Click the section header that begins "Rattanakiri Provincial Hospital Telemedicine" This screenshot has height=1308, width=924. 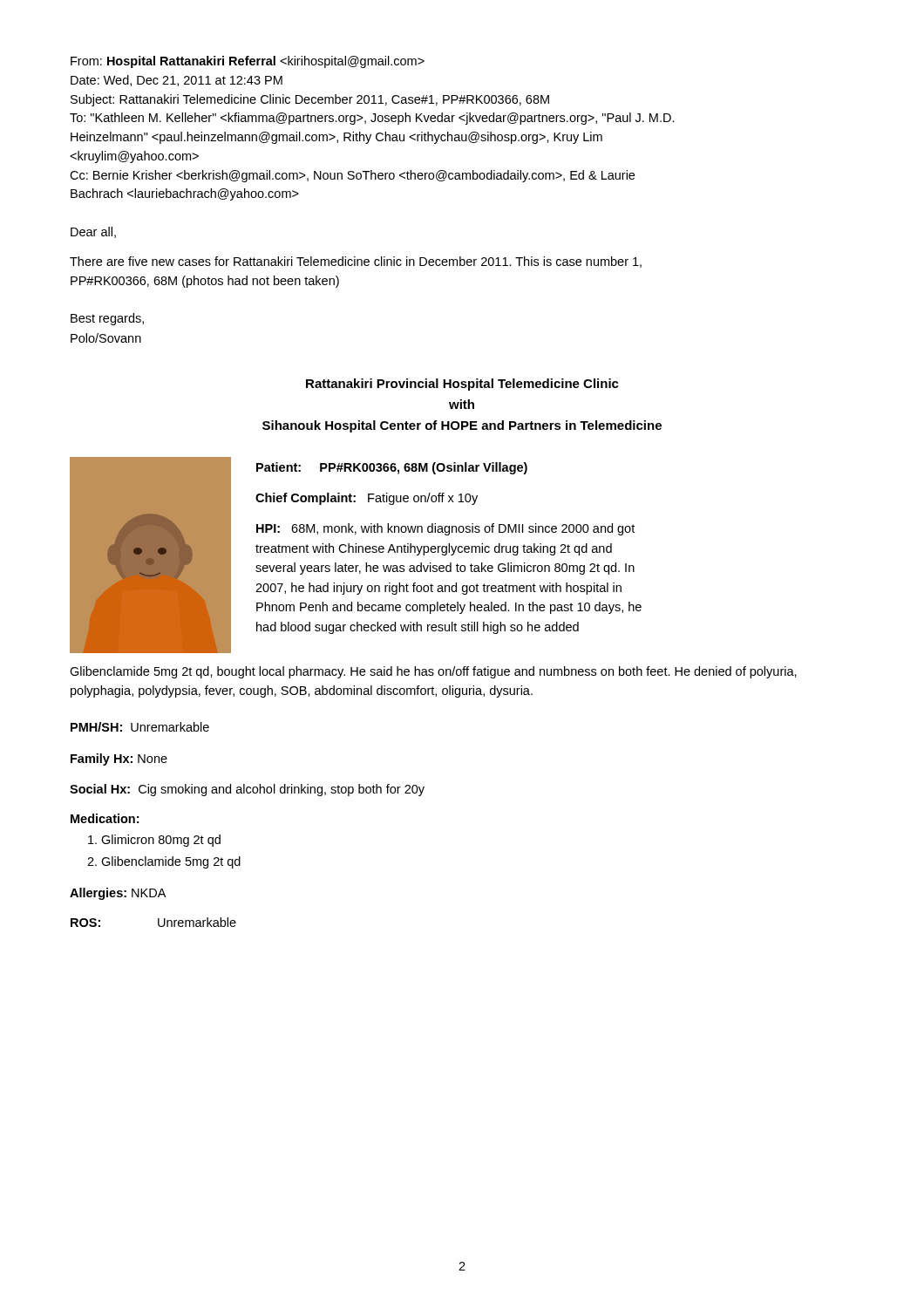[x=462, y=404]
